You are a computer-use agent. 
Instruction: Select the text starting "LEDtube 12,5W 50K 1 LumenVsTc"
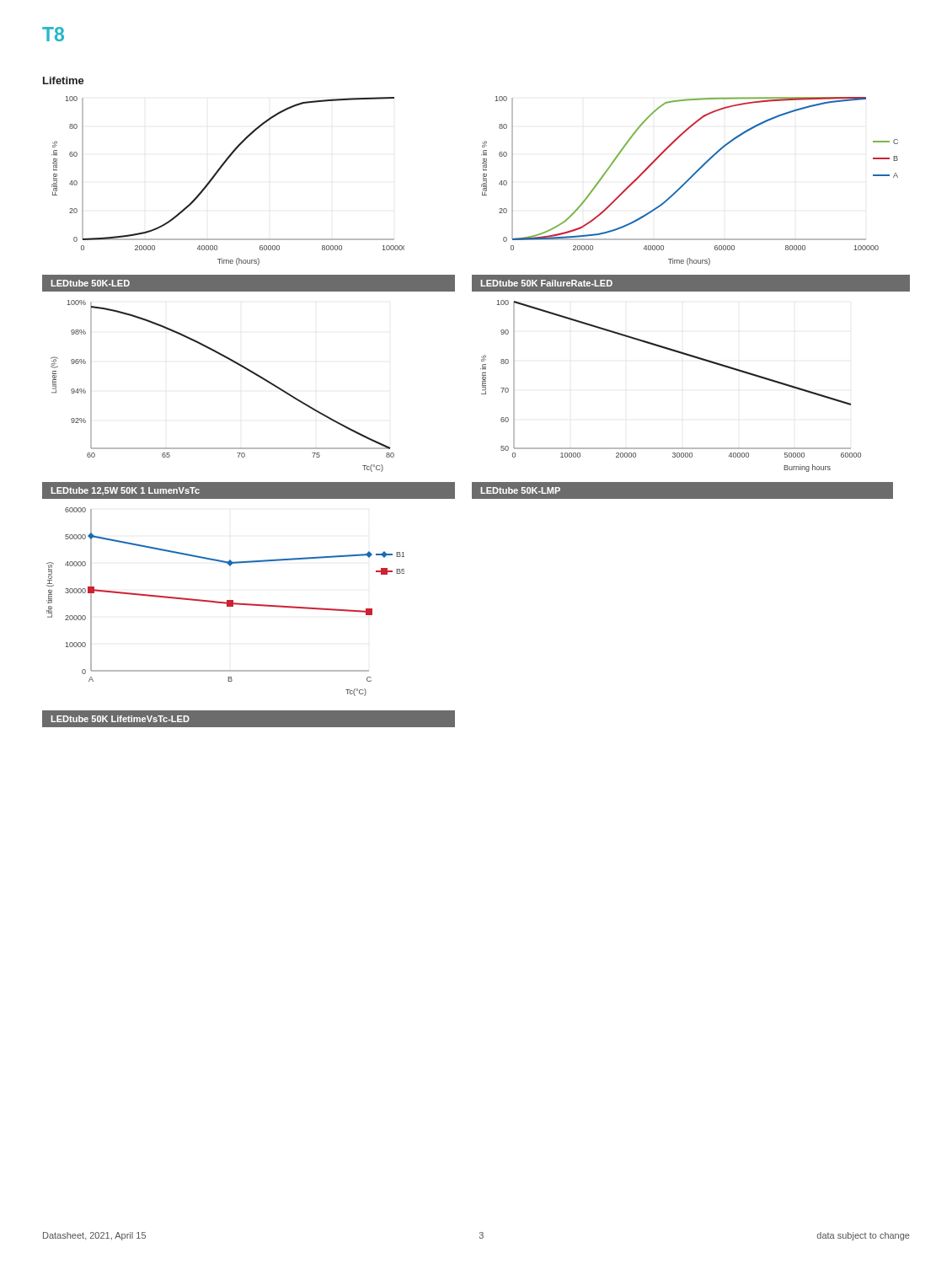point(249,490)
